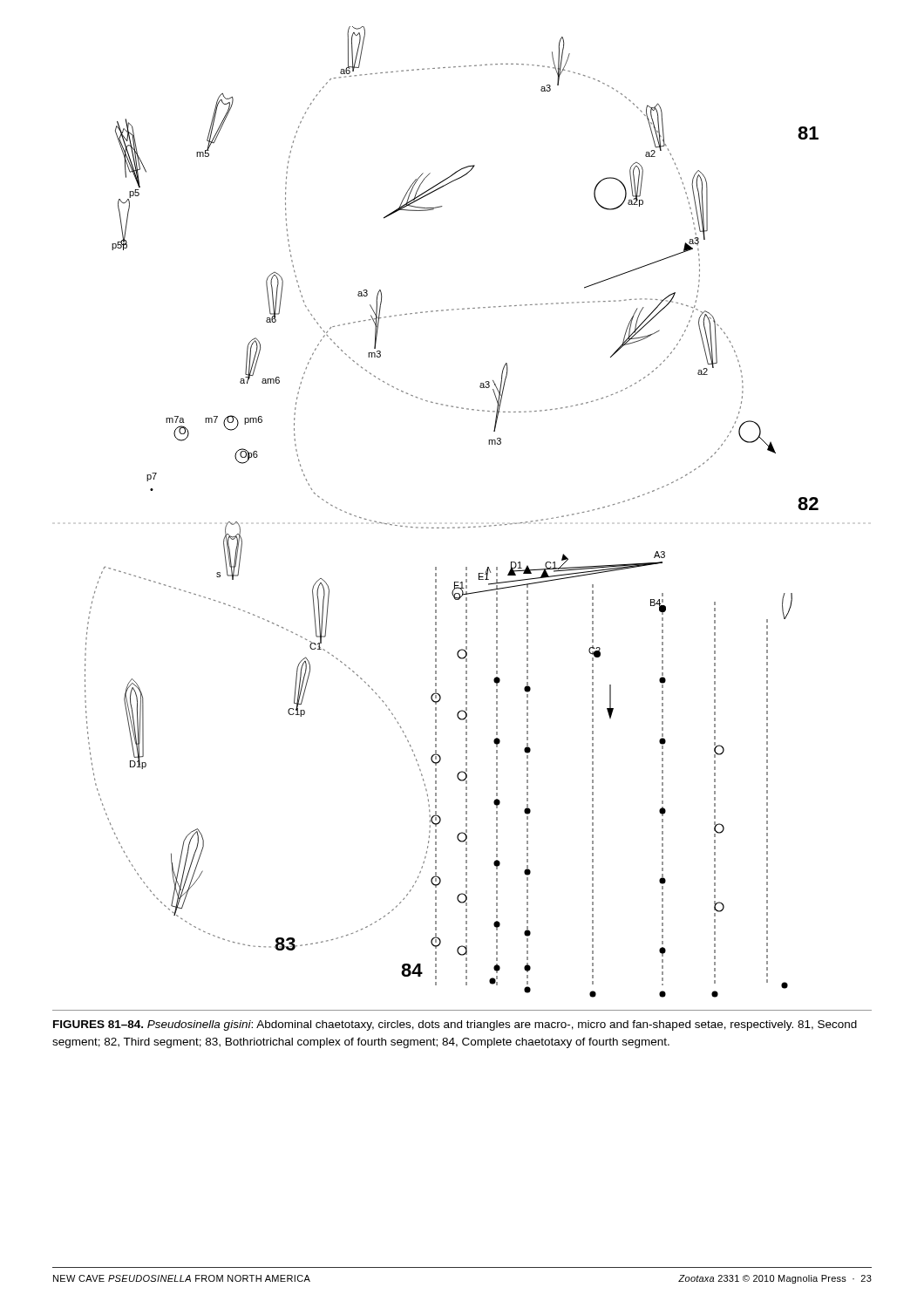Locate a illustration
This screenshot has height=1308, width=924.
462,515
